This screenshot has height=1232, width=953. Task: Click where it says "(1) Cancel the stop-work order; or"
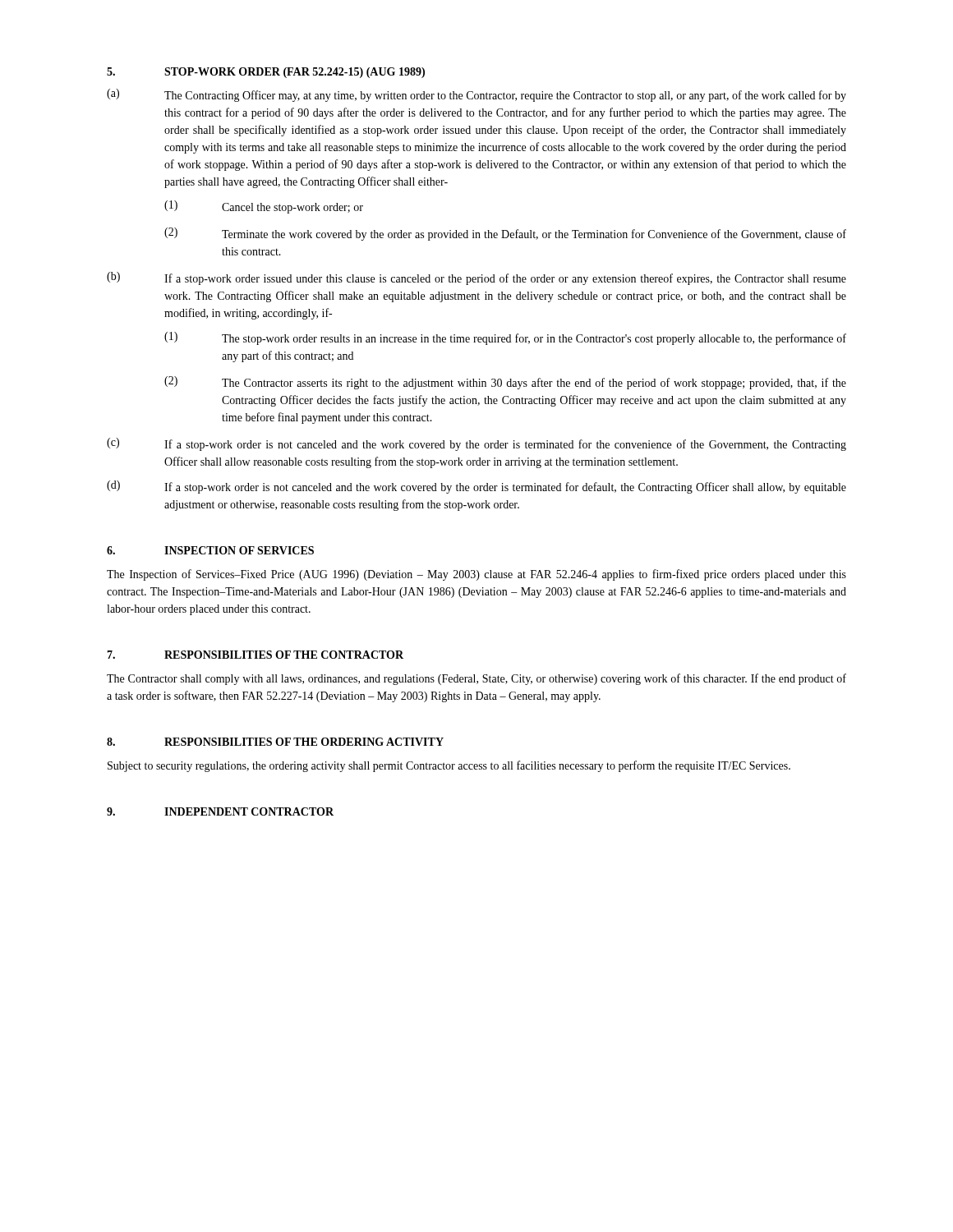click(x=264, y=207)
